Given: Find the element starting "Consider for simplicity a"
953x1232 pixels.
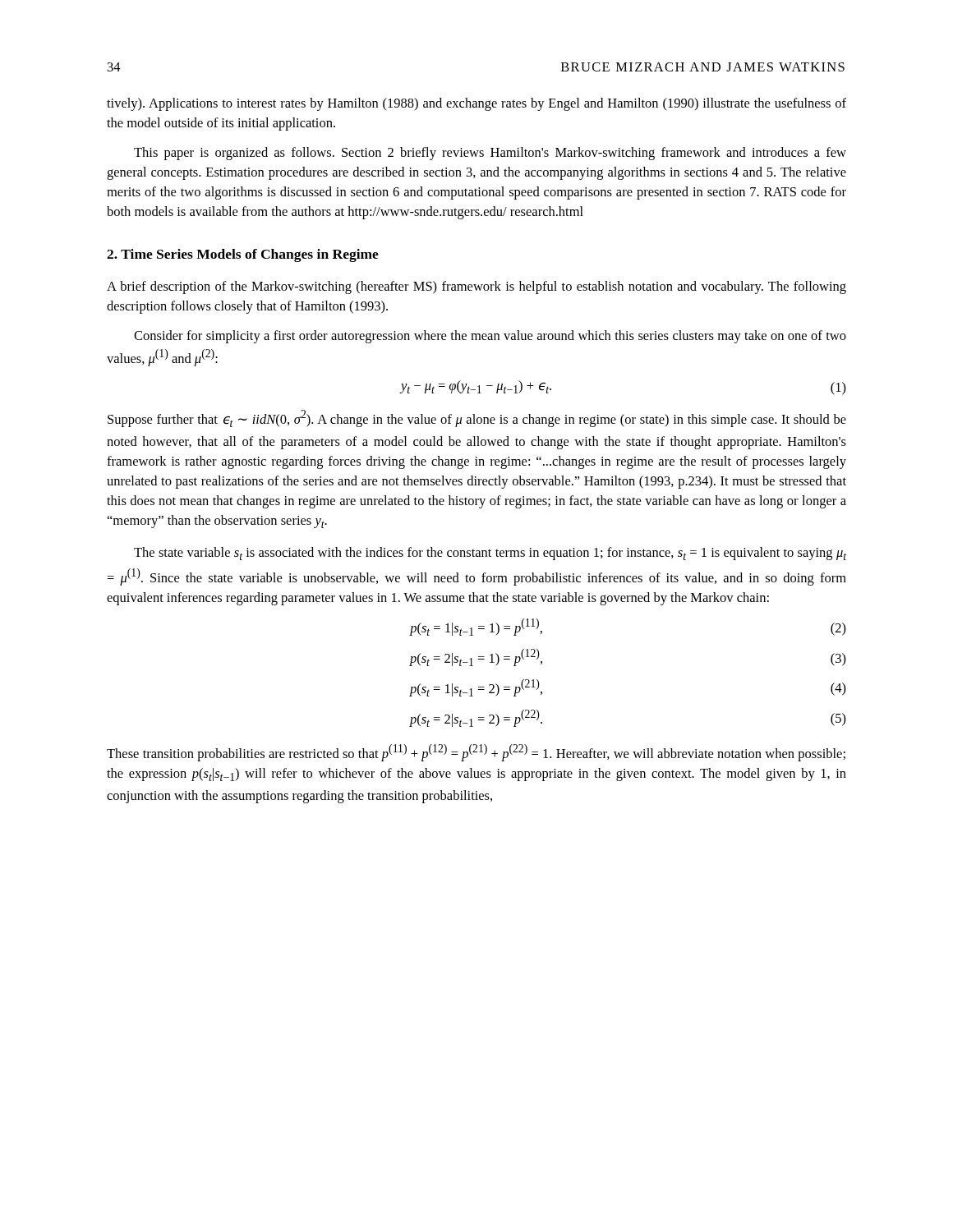Looking at the screenshot, I should pos(476,347).
